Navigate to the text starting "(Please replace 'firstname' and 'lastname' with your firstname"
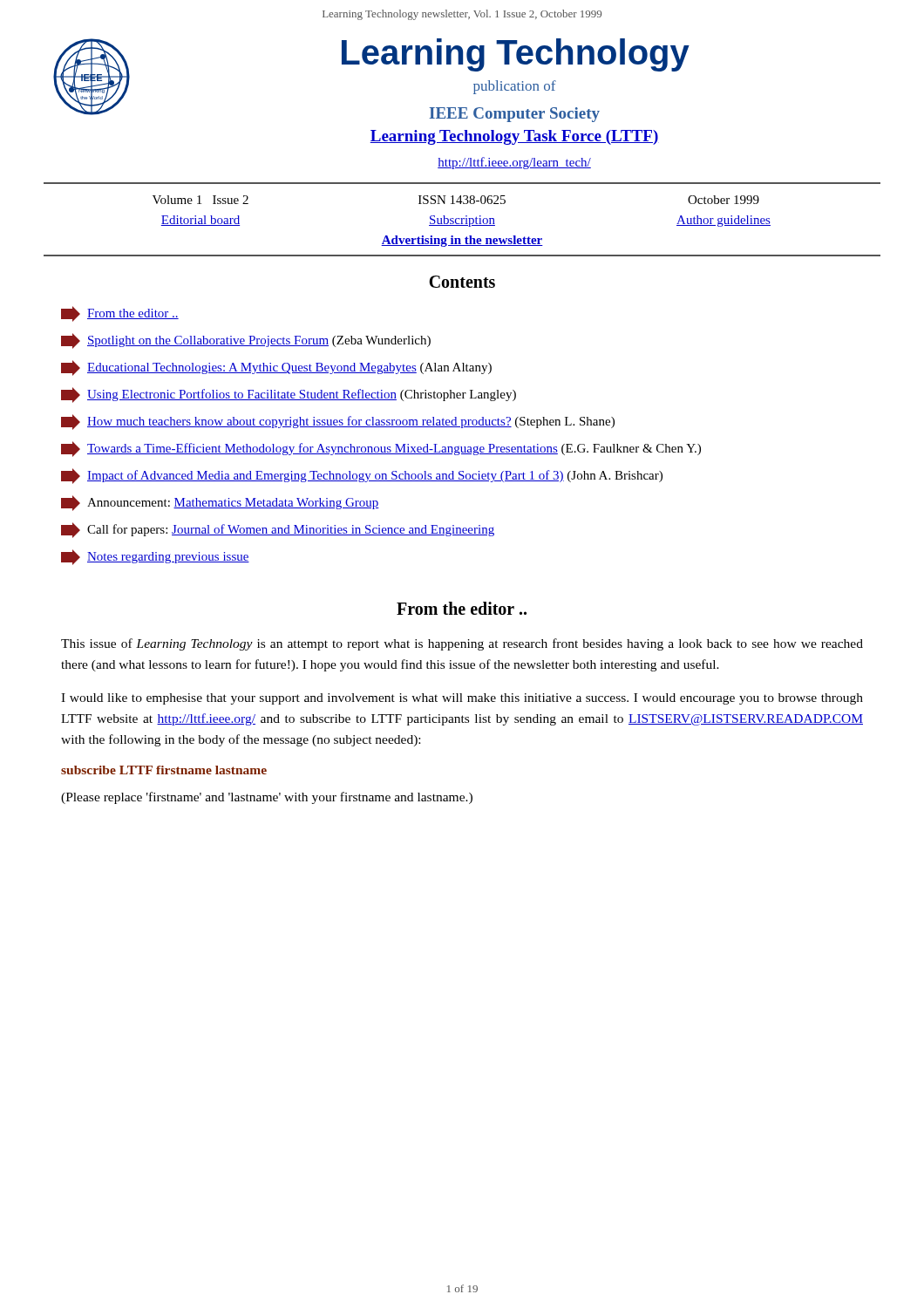This screenshot has height=1308, width=924. pyautogui.click(x=267, y=797)
